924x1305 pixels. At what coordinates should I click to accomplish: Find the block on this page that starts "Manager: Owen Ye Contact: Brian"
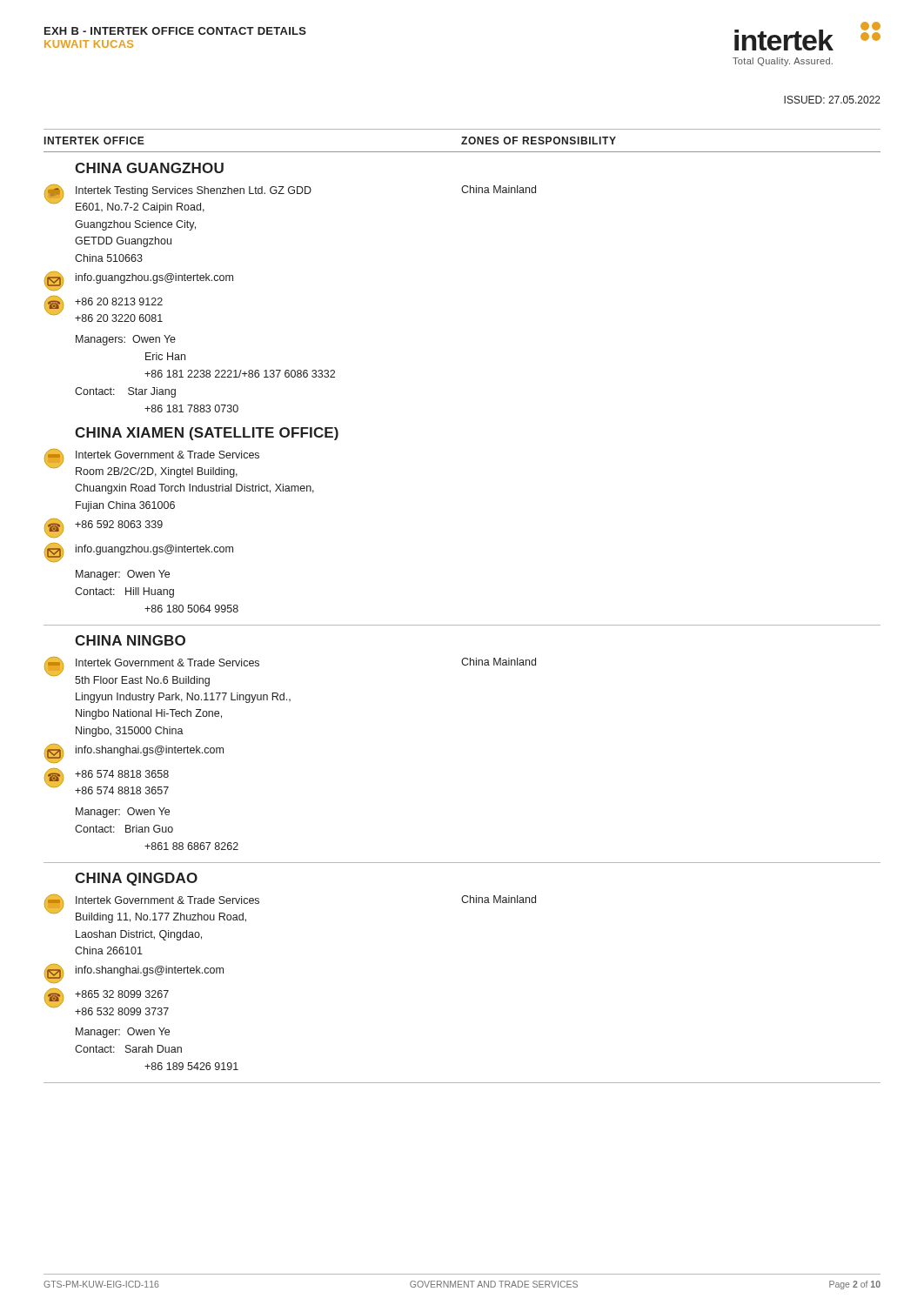(157, 829)
